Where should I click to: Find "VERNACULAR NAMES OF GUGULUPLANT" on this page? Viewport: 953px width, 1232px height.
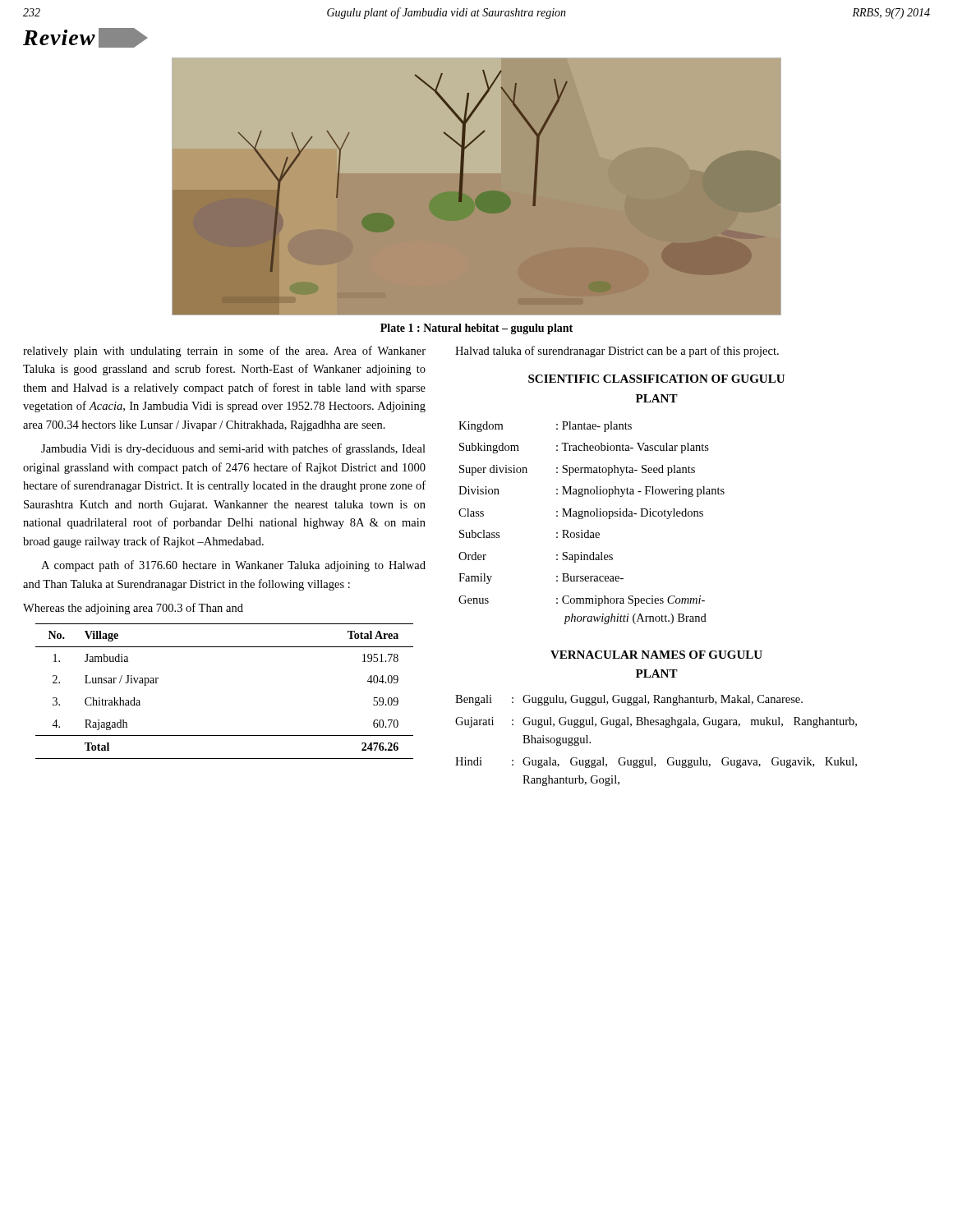click(656, 664)
